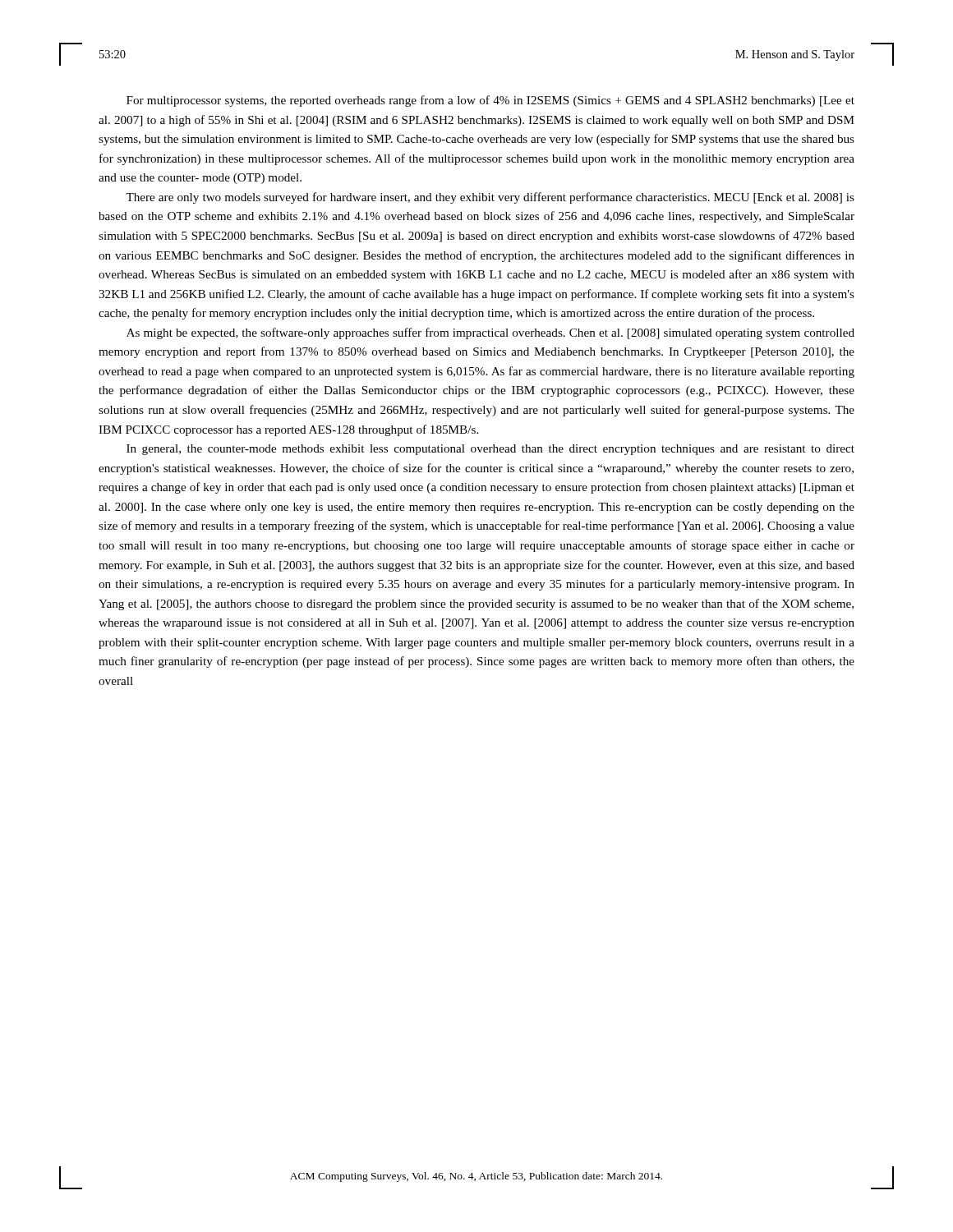Screen dimensions: 1232x953
Task: Select the block starting "There are only two models"
Action: point(476,255)
